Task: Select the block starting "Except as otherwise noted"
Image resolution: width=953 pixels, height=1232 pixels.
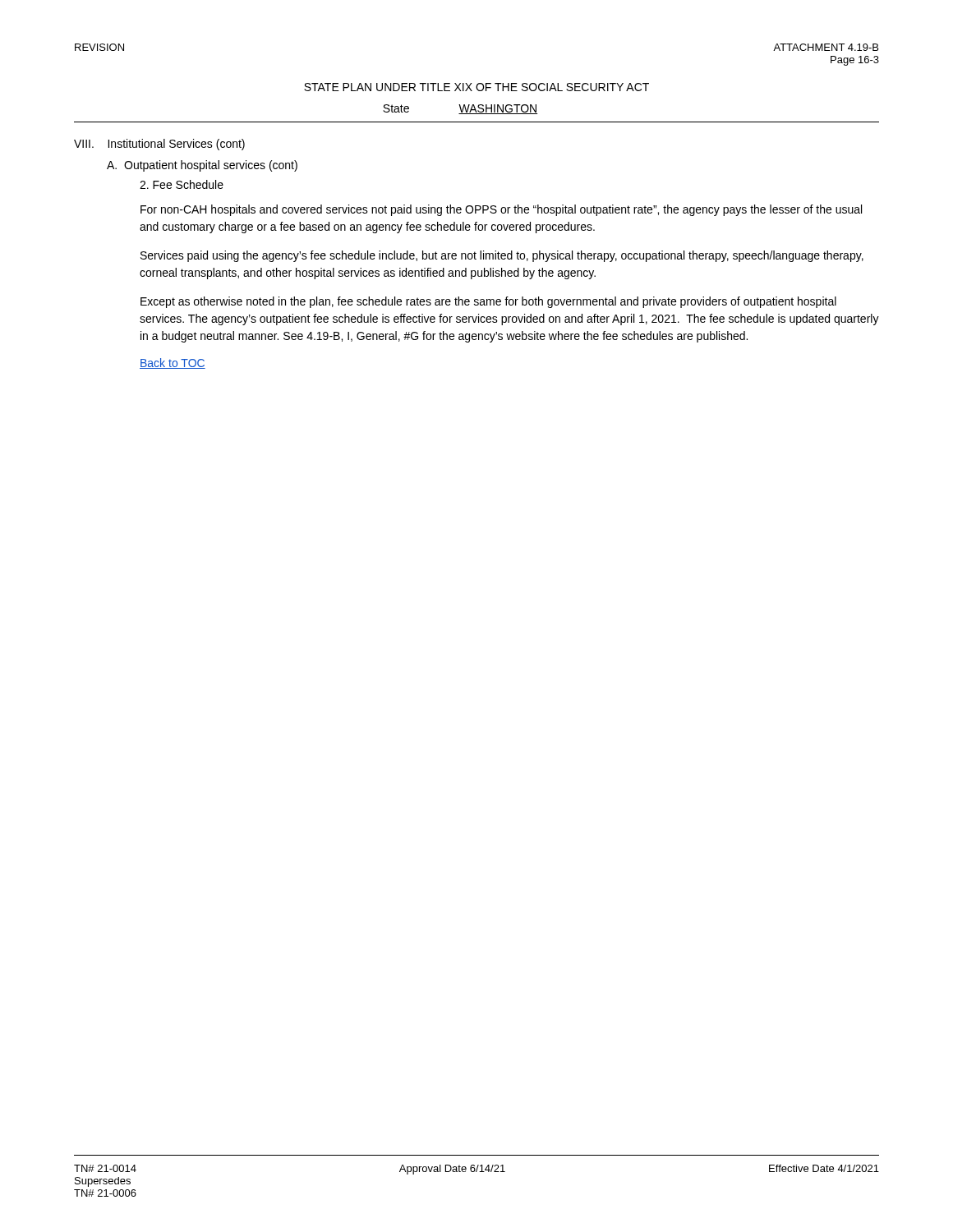Action: [x=509, y=319]
